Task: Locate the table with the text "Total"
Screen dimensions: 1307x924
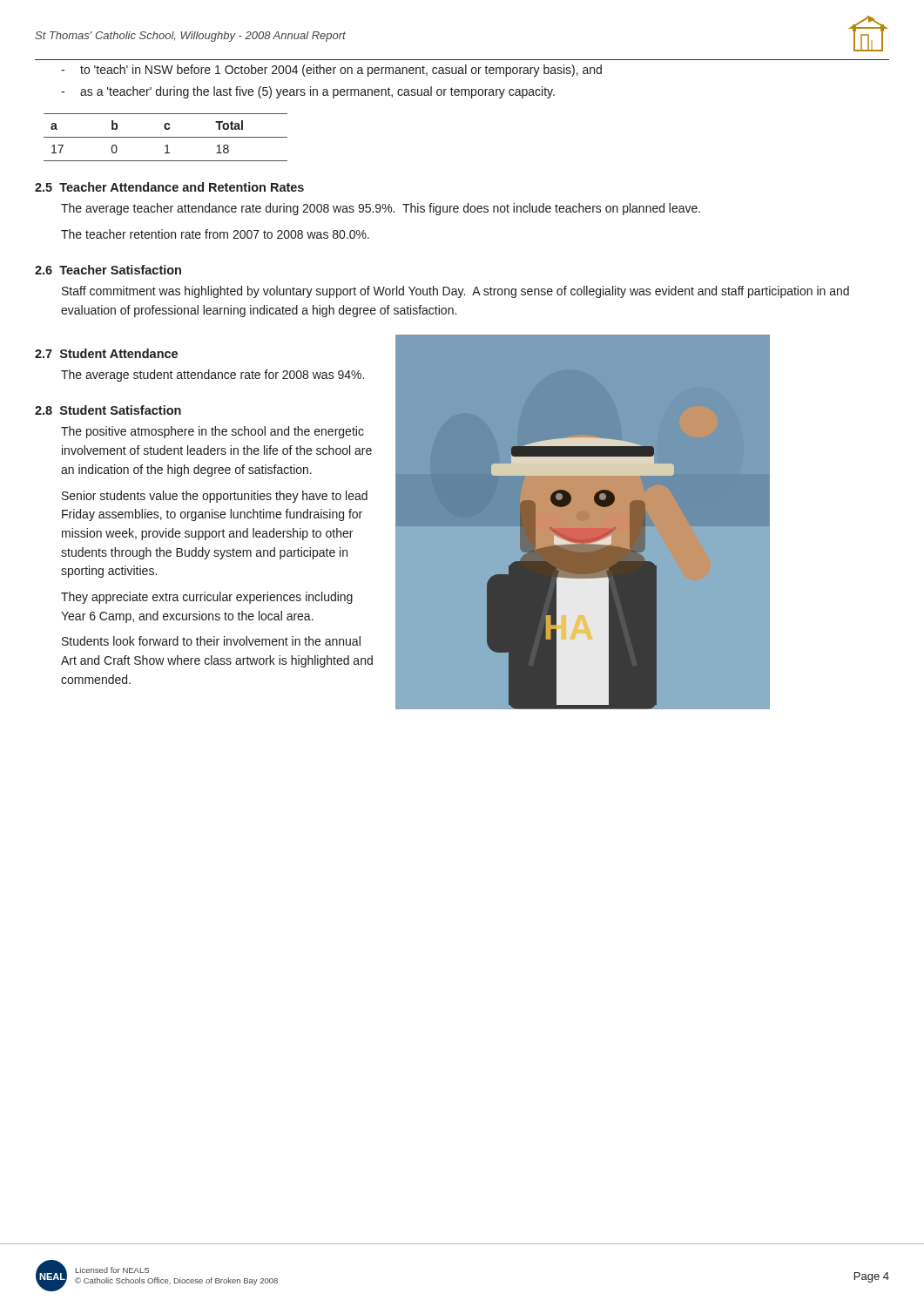Action: pos(466,137)
